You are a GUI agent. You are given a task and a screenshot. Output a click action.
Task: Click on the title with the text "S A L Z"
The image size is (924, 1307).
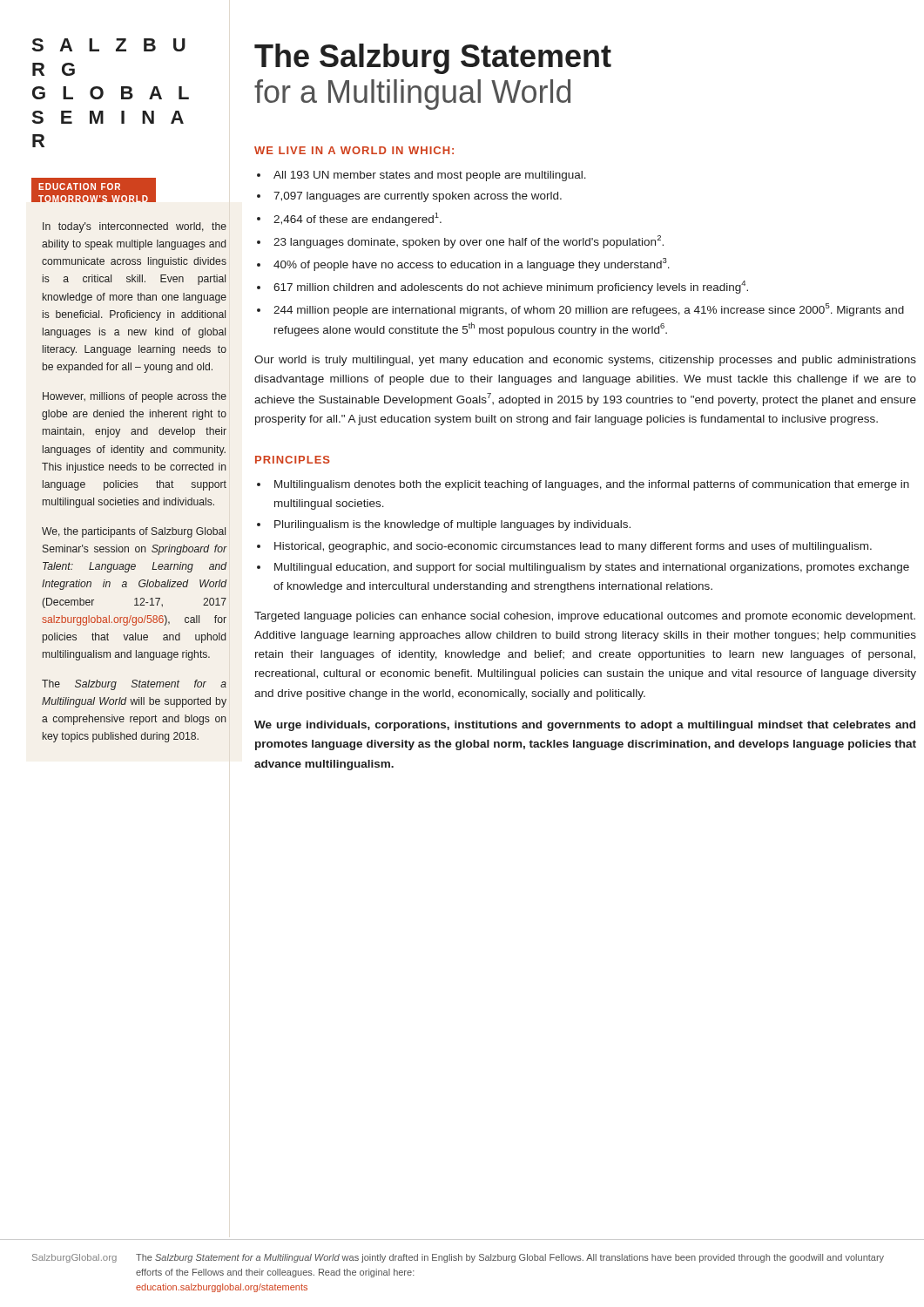pyautogui.click(x=115, y=121)
